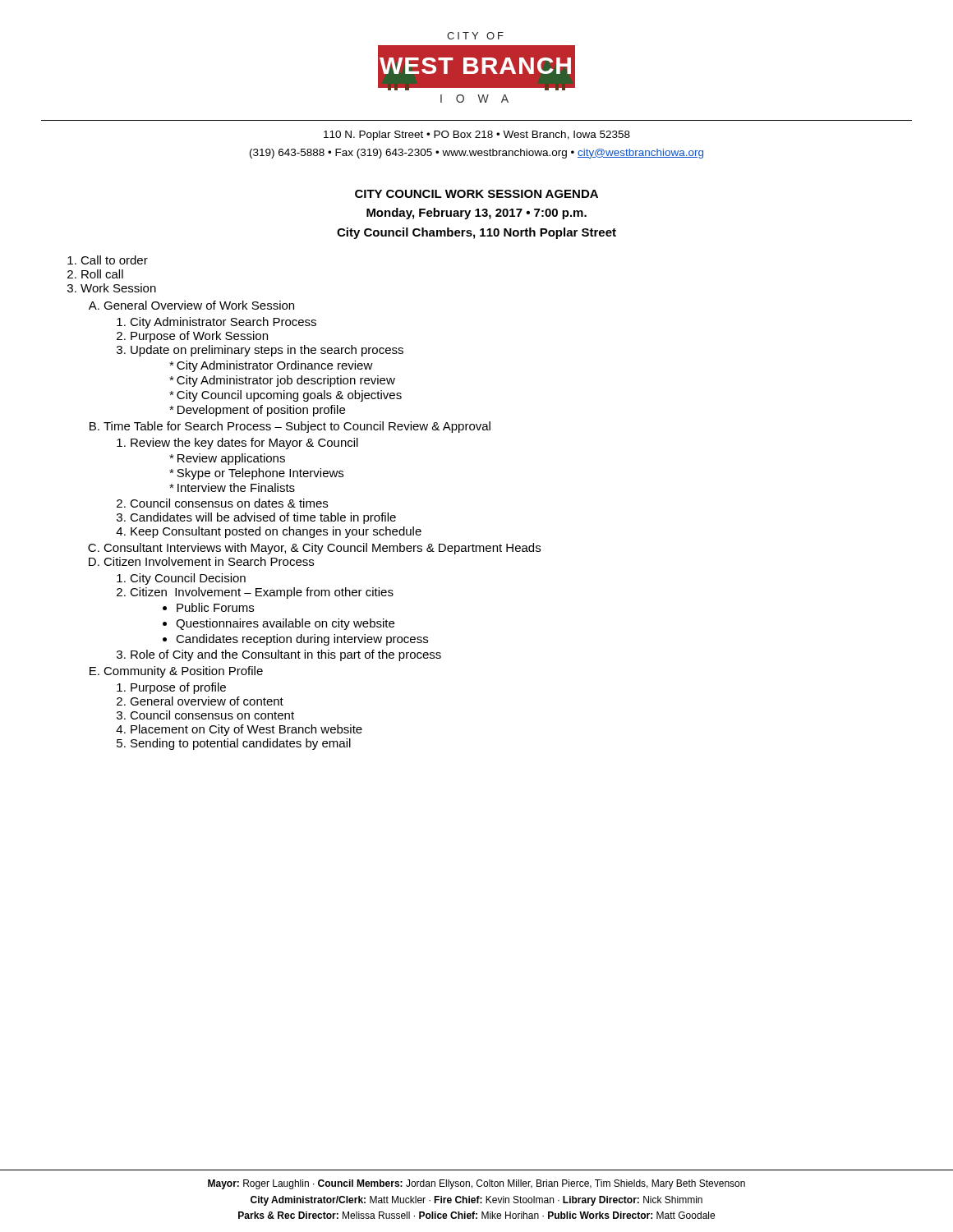Find the list item that reads "Sending to potential candidates by email"
953x1232 pixels.
[x=241, y=744]
